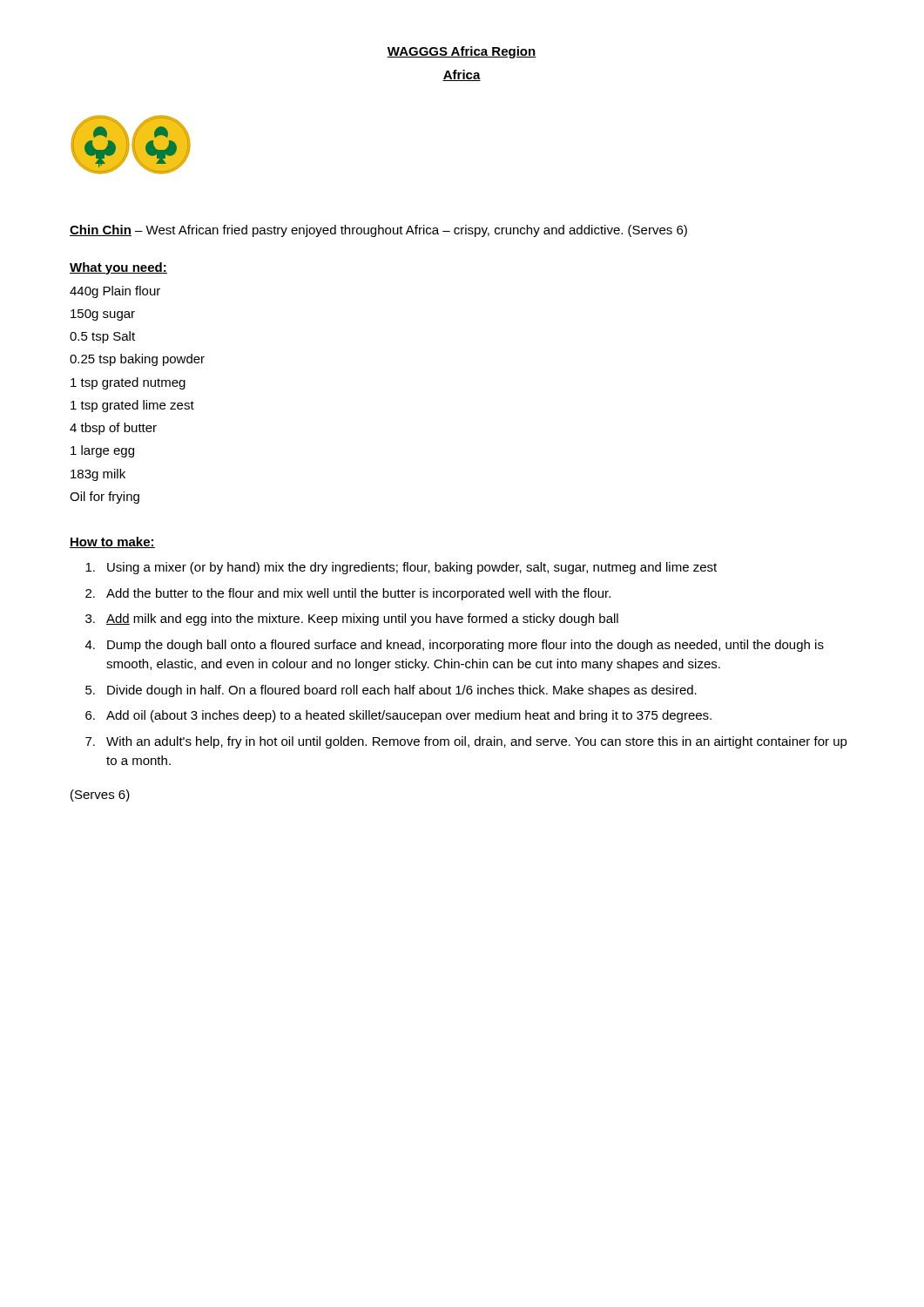Click on the list item containing "1 large egg"
The image size is (924, 1307).
[102, 450]
